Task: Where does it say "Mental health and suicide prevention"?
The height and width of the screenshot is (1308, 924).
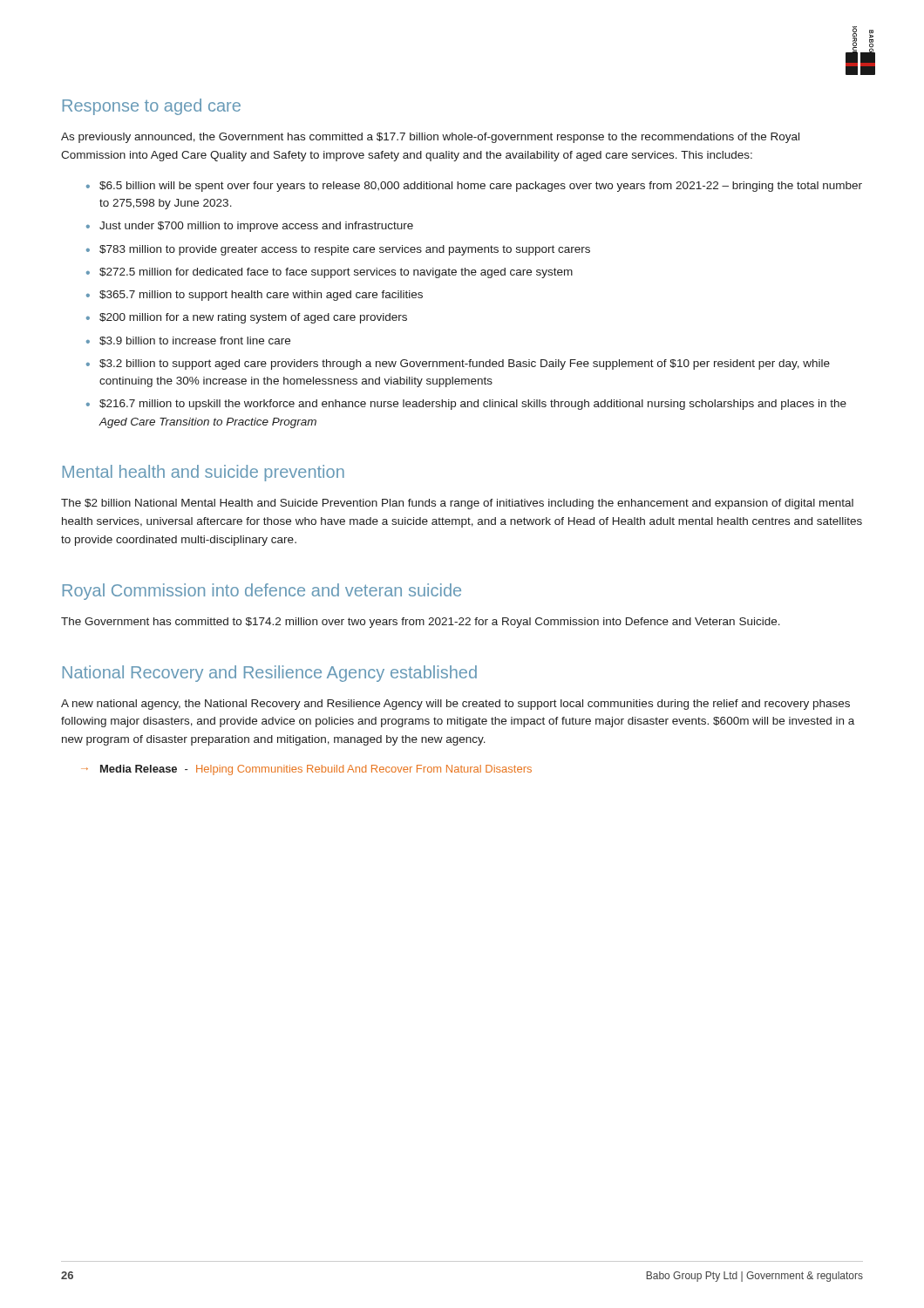Action: tap(204, 473)
